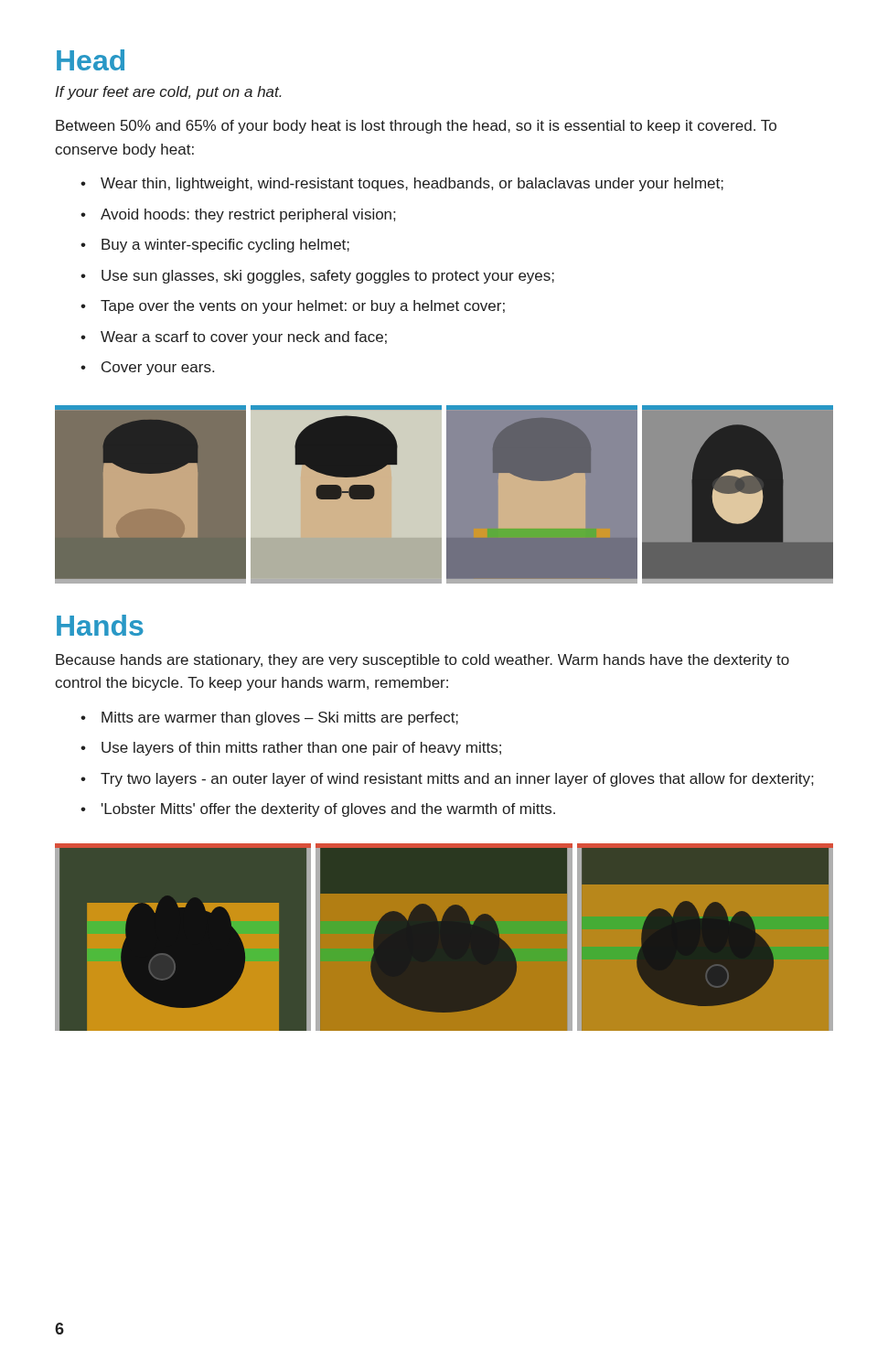Click on the list item with the text "'Lobster Mitts' offer the dexterity of gloves"
The height and width of the screenshot is (1372, 888).
click(329, 809)
